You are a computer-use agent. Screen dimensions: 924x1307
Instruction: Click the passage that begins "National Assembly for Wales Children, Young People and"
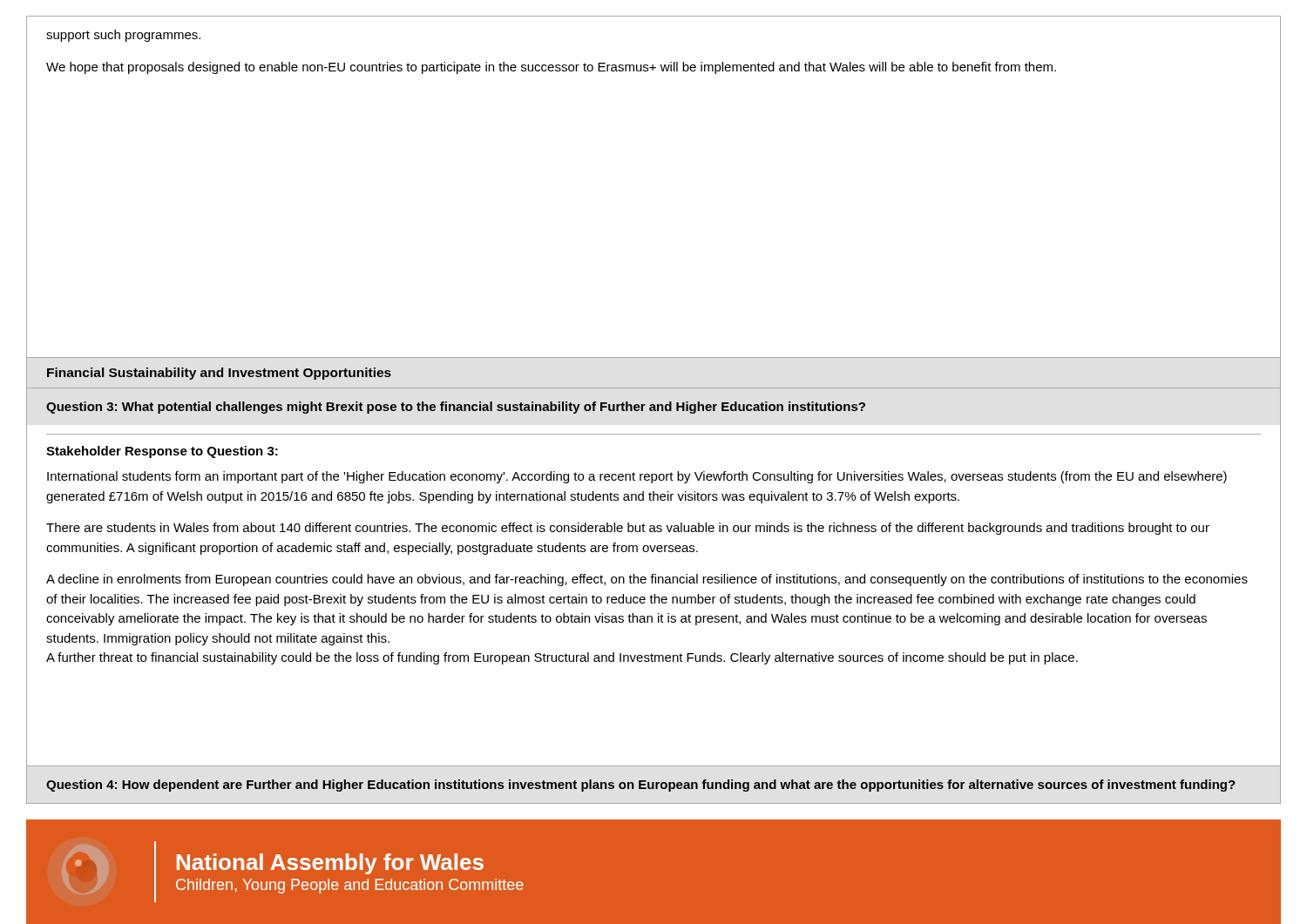tap(350, 872)
